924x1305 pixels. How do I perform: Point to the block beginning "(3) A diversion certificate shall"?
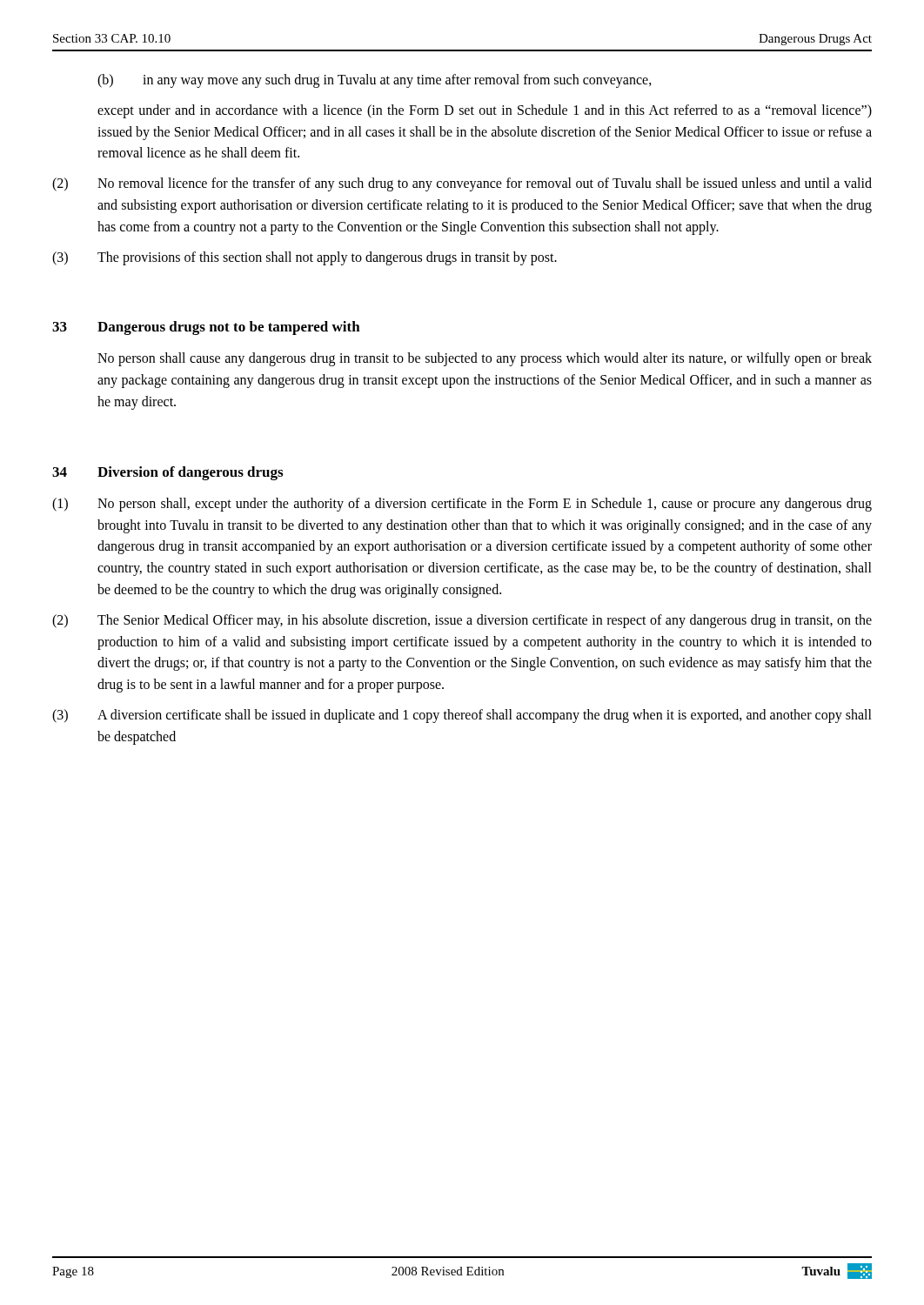(x=462, y=726)
